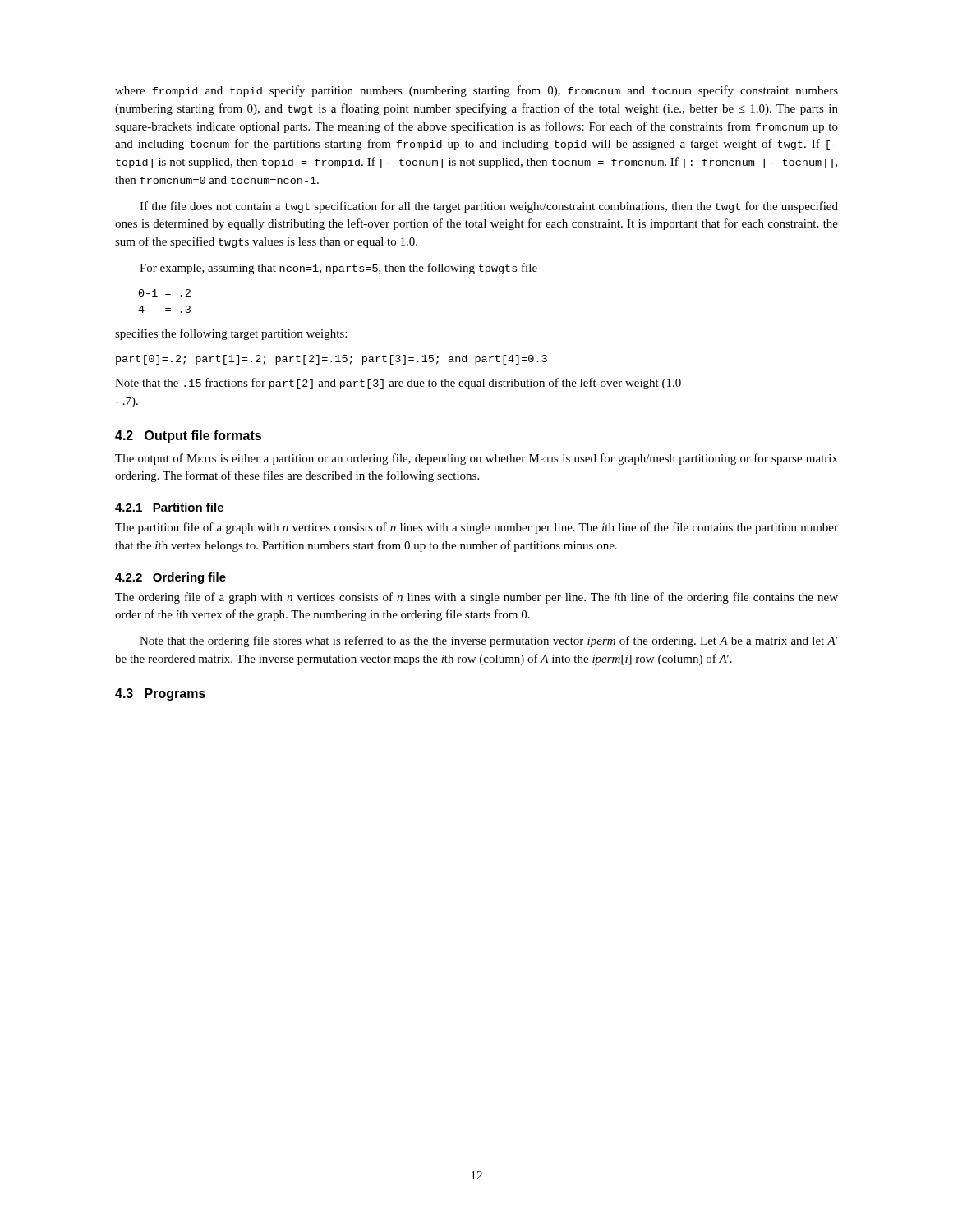Locate the text block starting "4.2.1 Partition file"
The image size is (953, 1232).
point(169,507)
